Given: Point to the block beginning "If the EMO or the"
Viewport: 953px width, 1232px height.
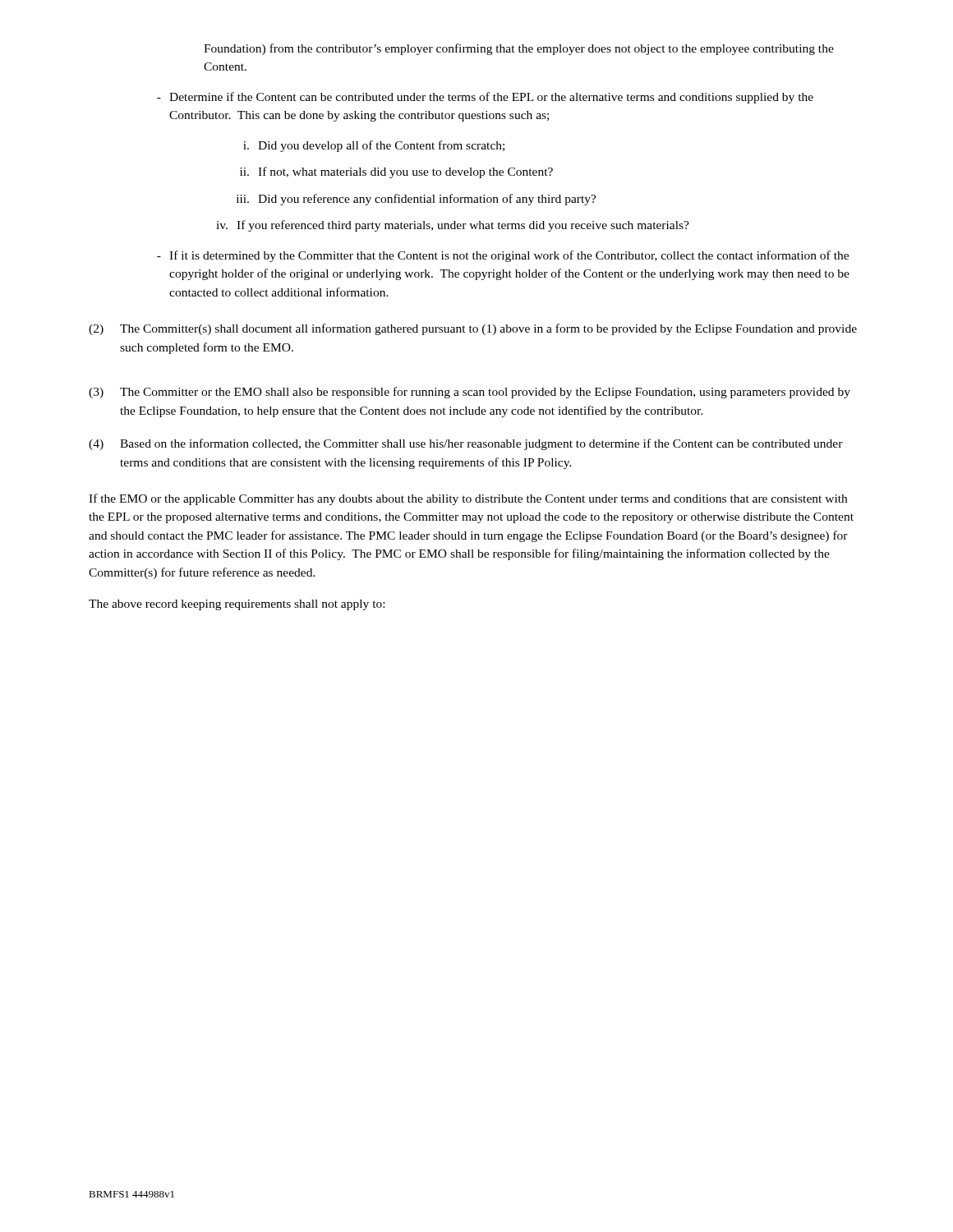Looking at the screenshot, I should [x=471, y=535].
